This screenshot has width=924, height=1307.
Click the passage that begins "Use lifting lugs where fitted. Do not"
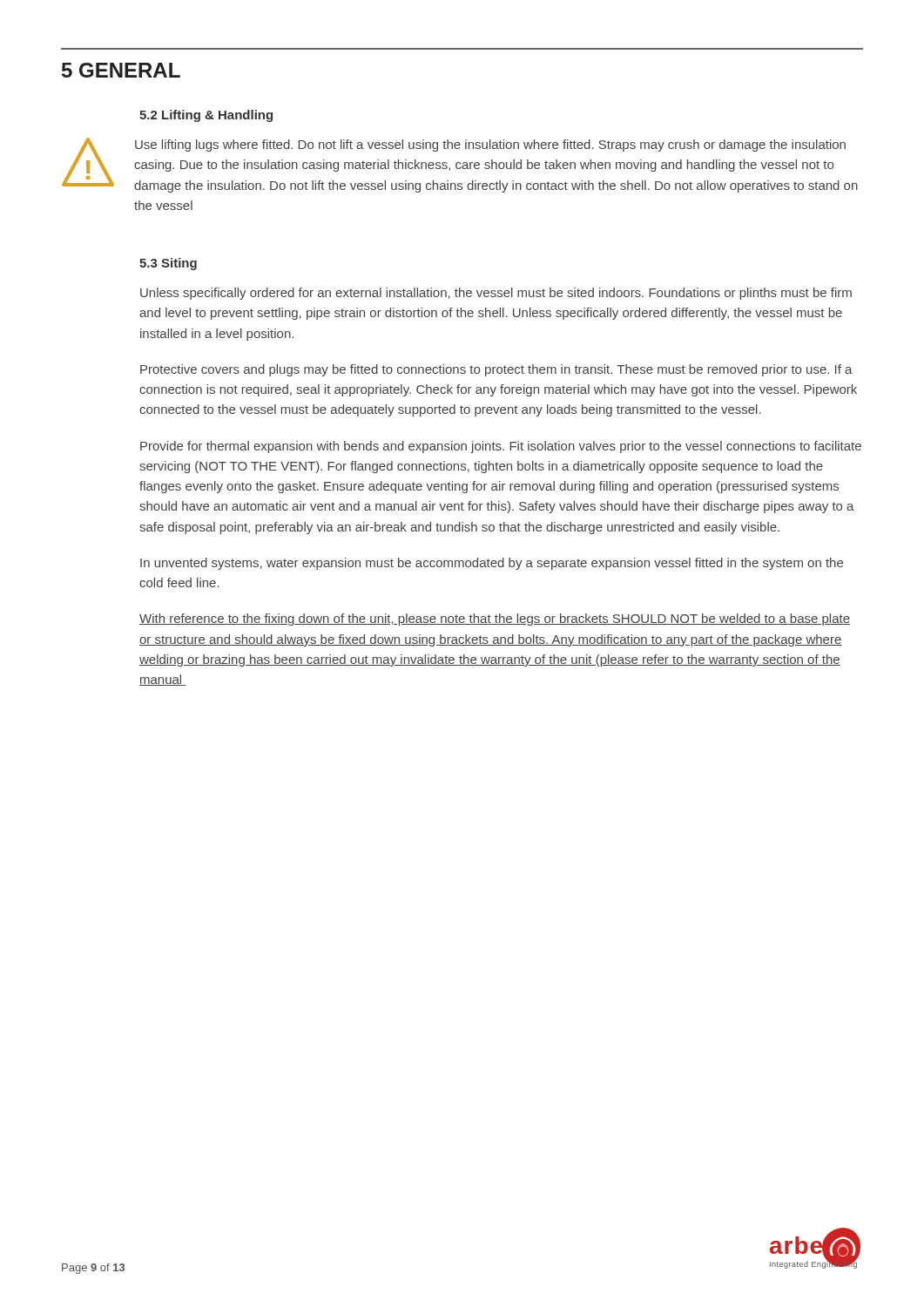[x=499, y=175]
